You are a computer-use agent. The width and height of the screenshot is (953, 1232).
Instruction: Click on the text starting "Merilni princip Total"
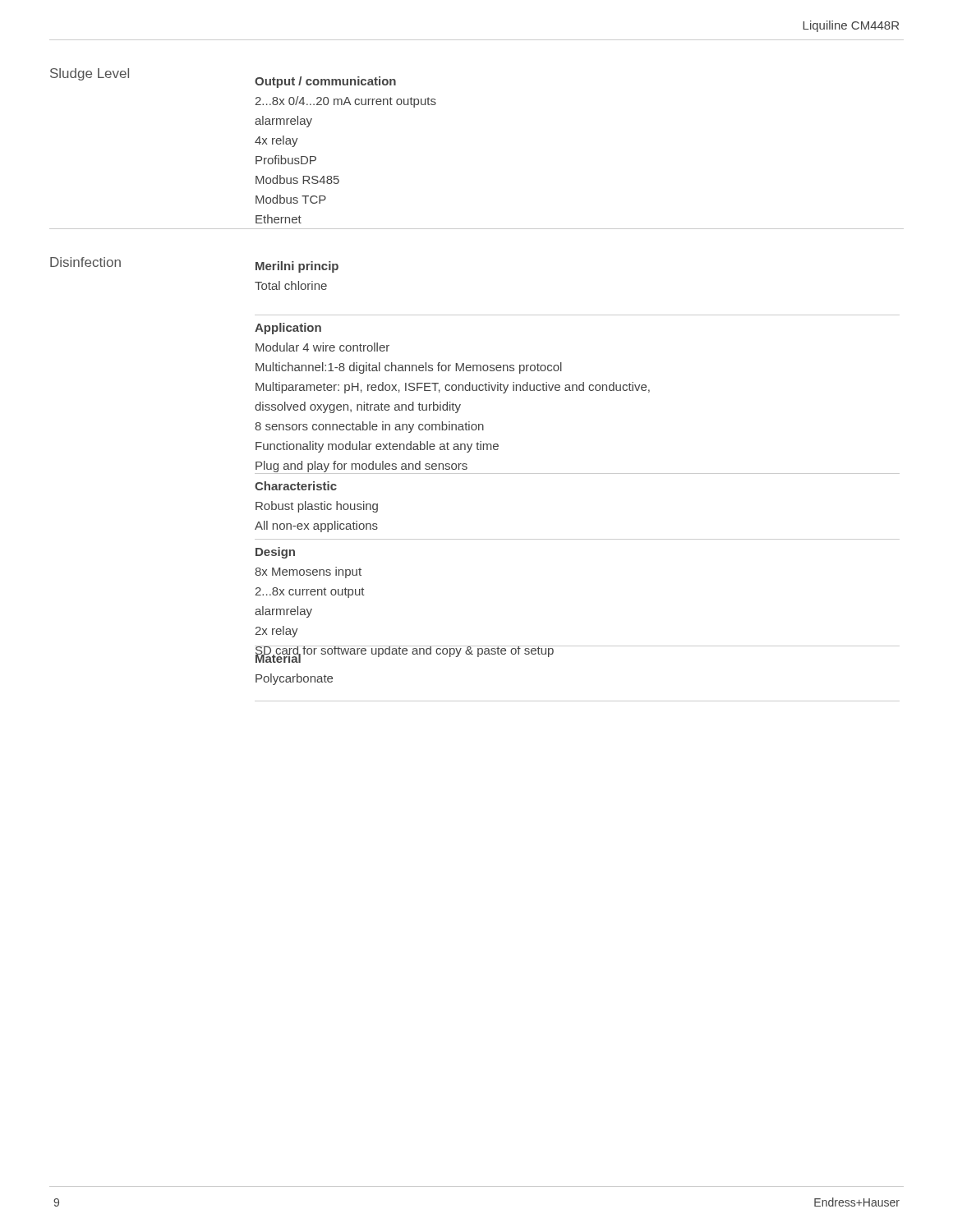297,267
